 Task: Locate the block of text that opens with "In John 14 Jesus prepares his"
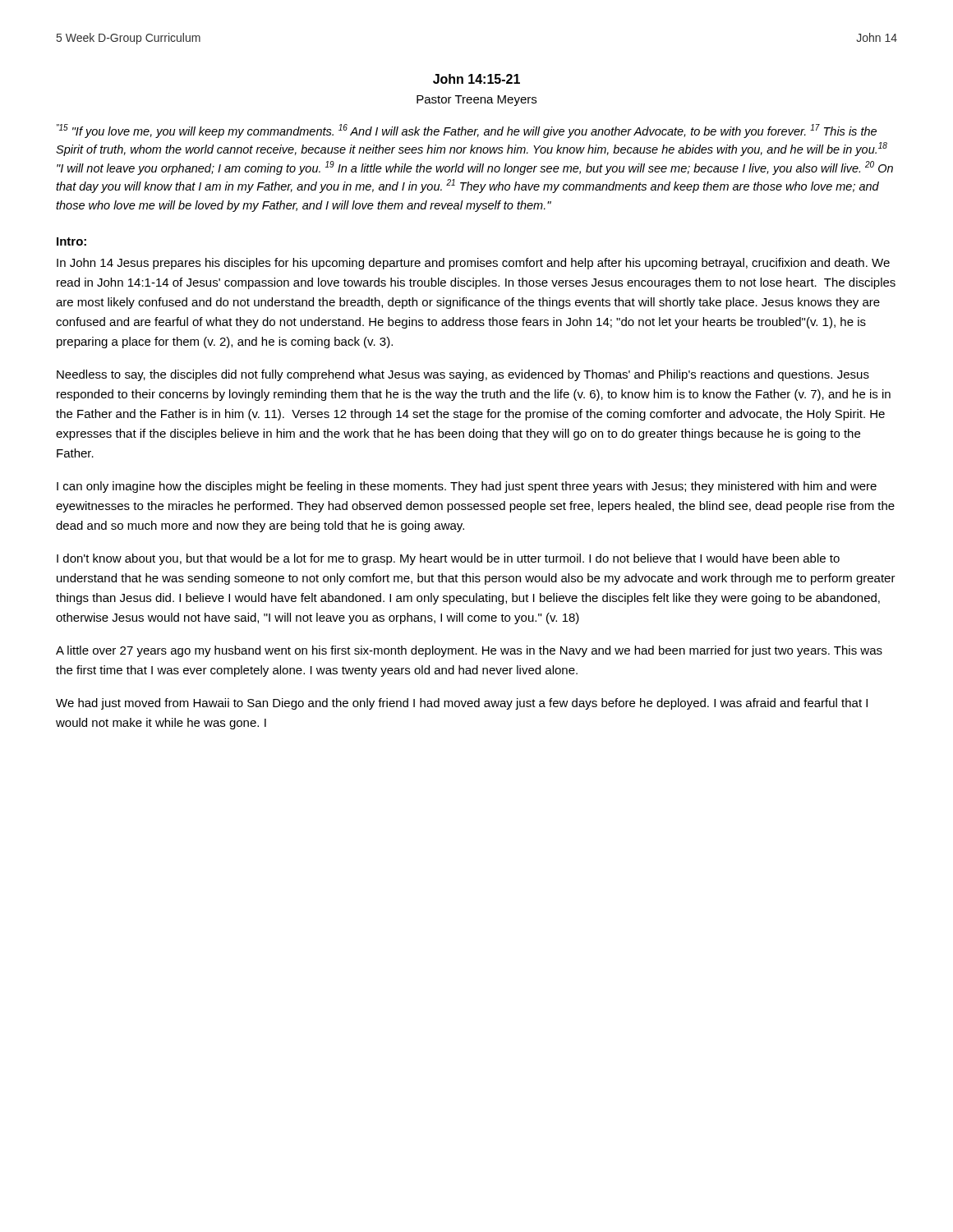pos(476,302)
